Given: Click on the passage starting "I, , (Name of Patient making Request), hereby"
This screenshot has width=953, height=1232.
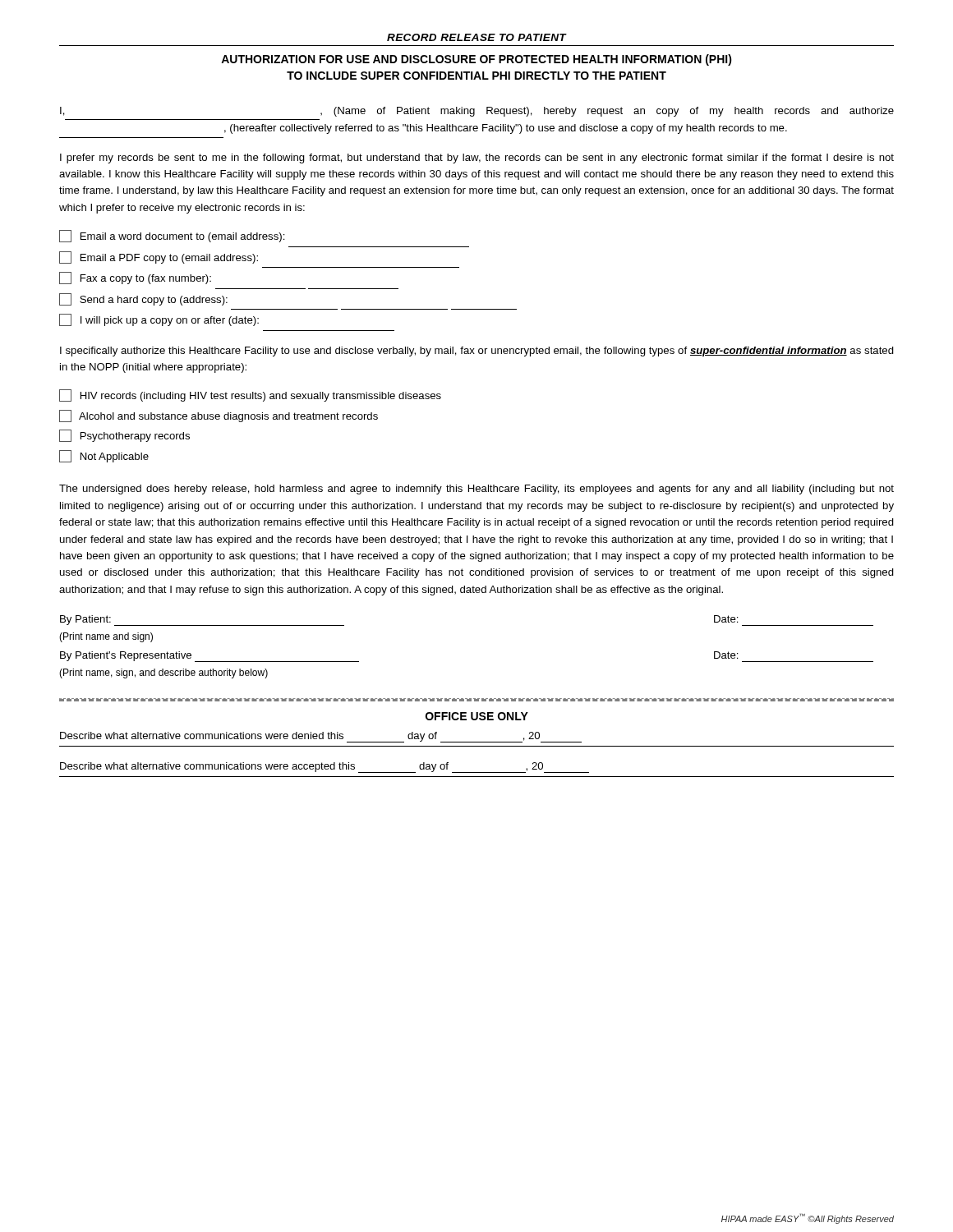Looking at the screenshot, I should (476, 120).
